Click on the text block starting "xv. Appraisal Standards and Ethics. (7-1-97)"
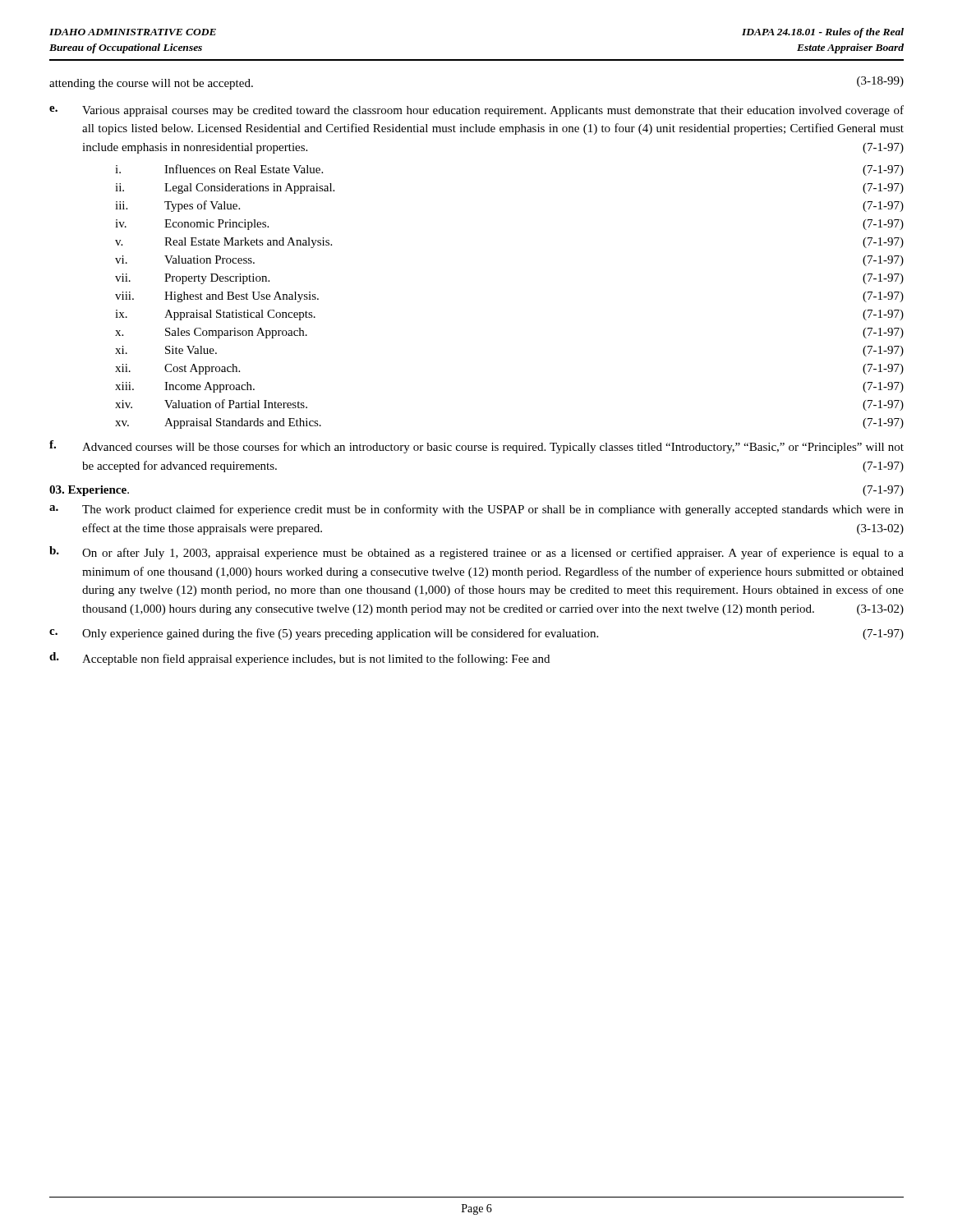 click(248, 423)
